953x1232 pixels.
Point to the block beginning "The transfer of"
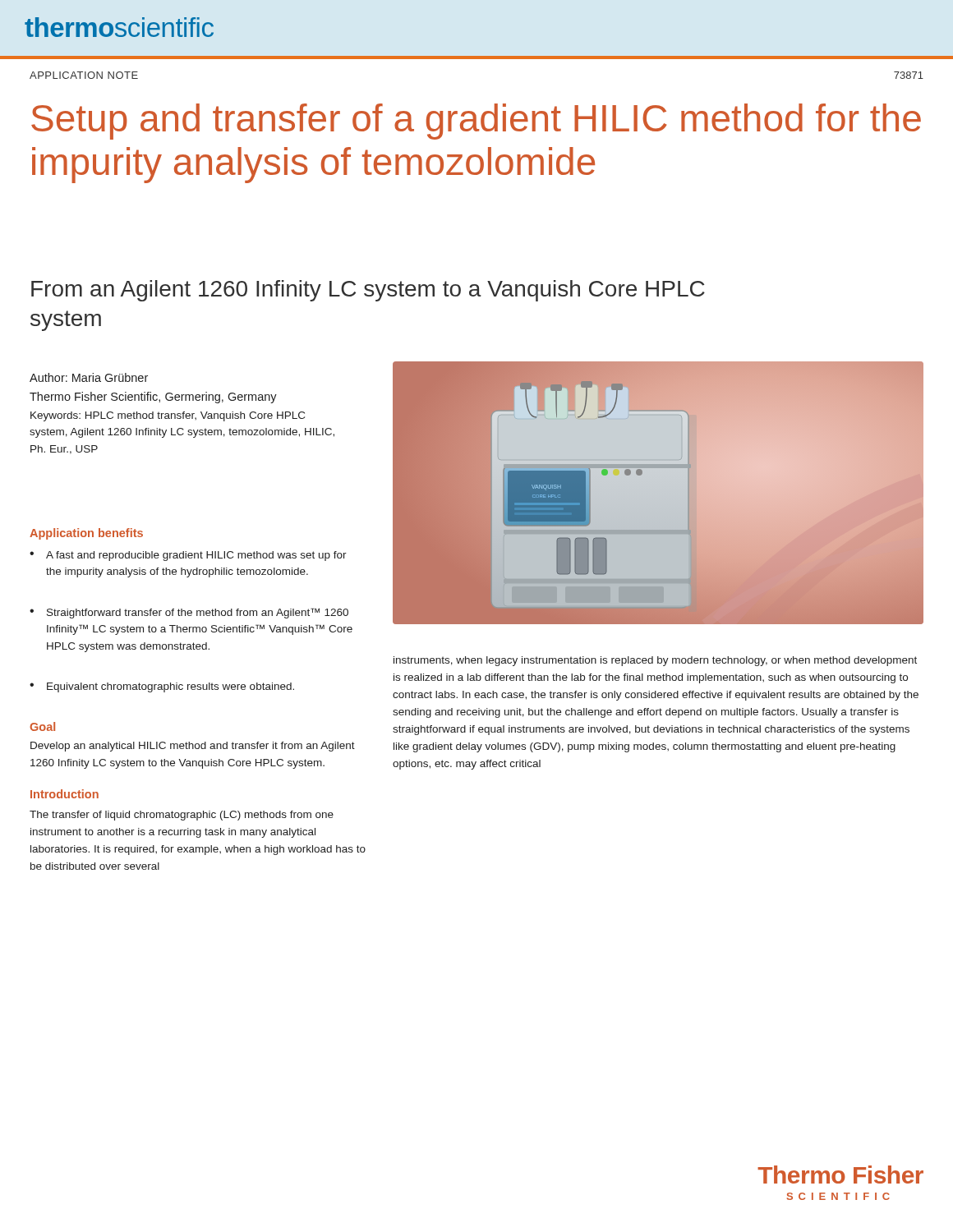pos(201,841)
